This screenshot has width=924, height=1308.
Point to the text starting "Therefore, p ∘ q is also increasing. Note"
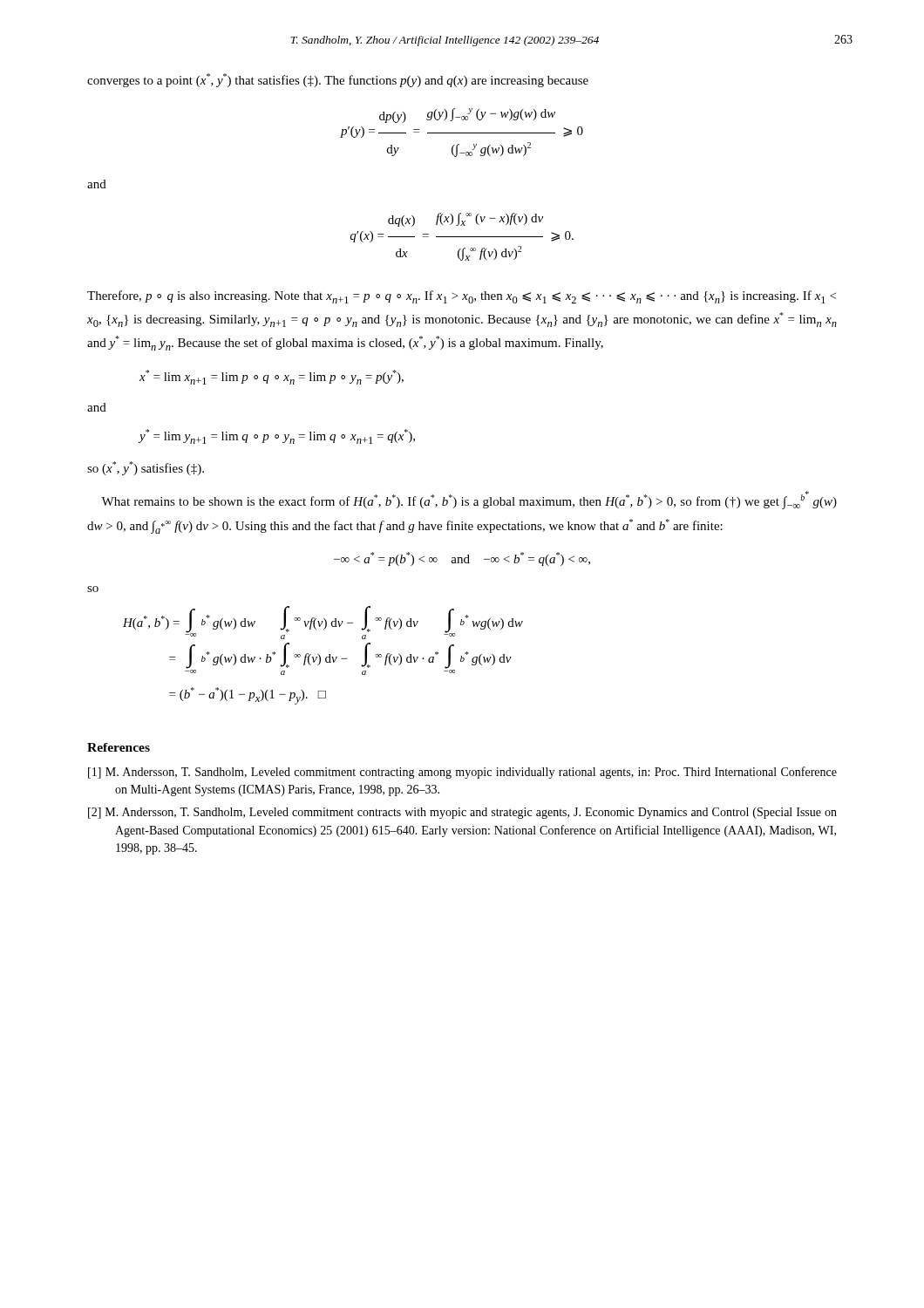462,321
